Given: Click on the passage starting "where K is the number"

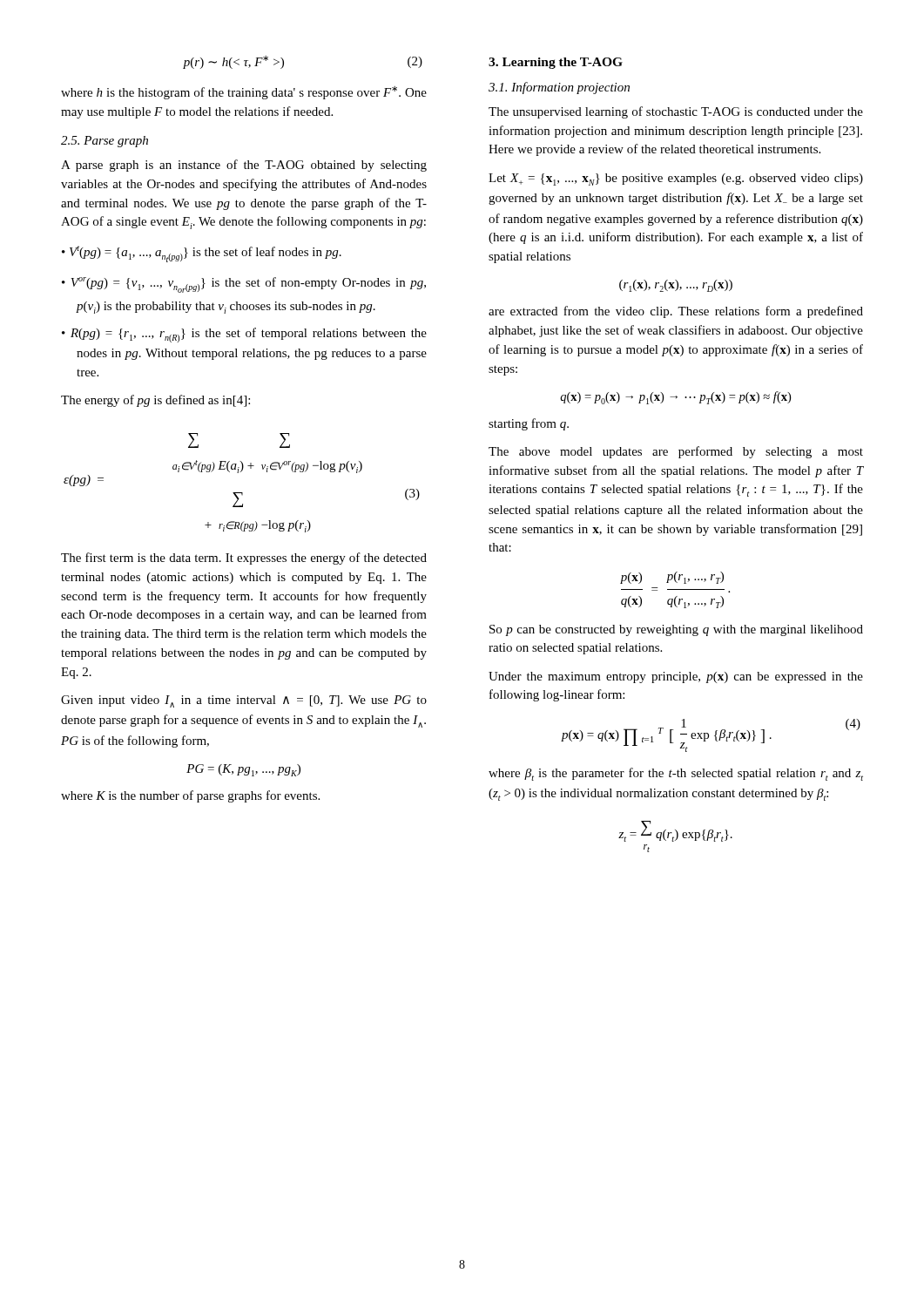Looking at the screenshot, I should [x=244, y=796].
